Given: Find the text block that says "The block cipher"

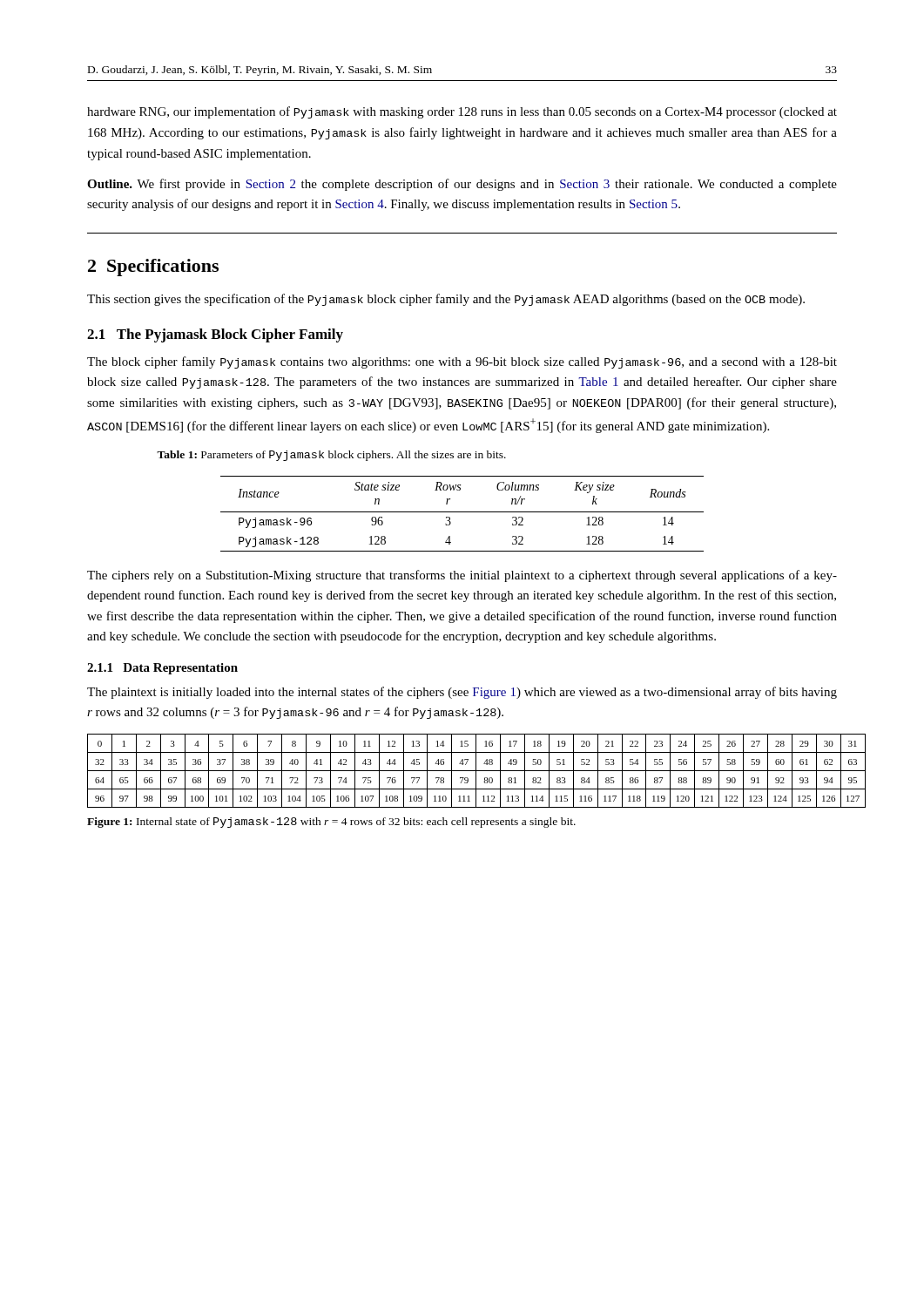Looking at the screenshot, I should [462, 395].
